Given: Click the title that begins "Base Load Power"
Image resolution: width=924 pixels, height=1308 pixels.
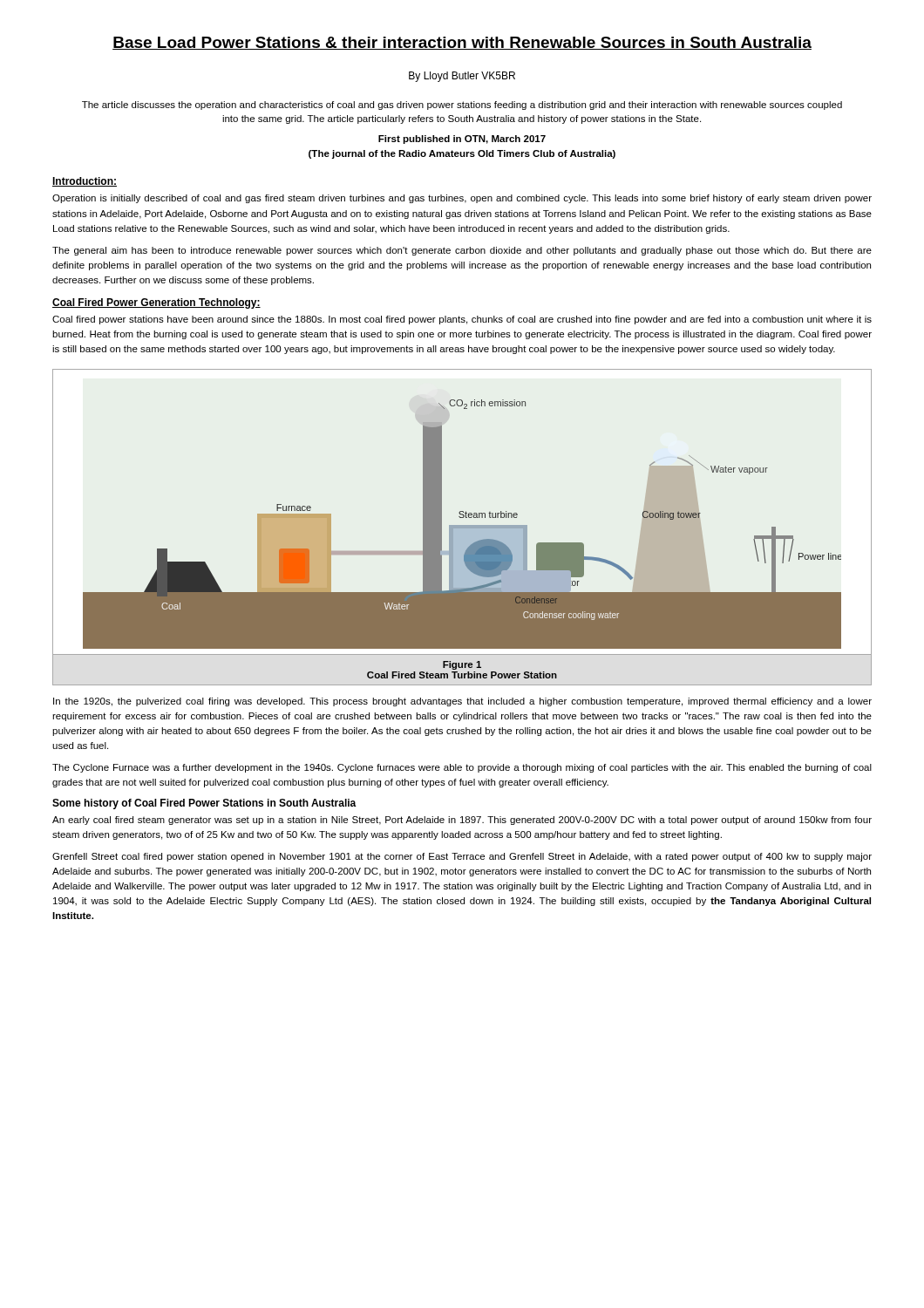Looking at the screenshot, I should 462,43.
